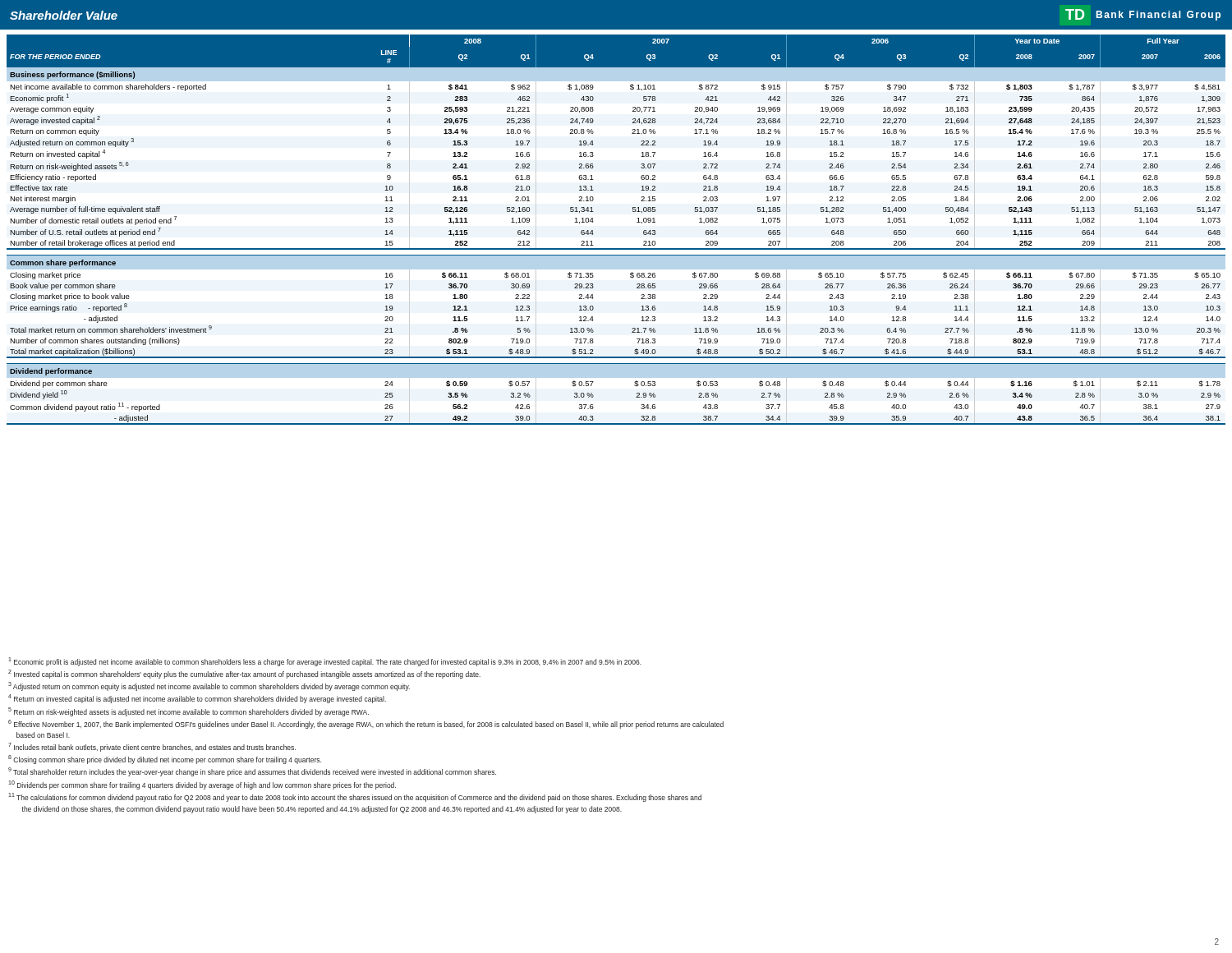Image resolution: width=1232 pixels, height=953 pixels.
Task: Where does it say "based on Basel I."?
Action: 39,735
